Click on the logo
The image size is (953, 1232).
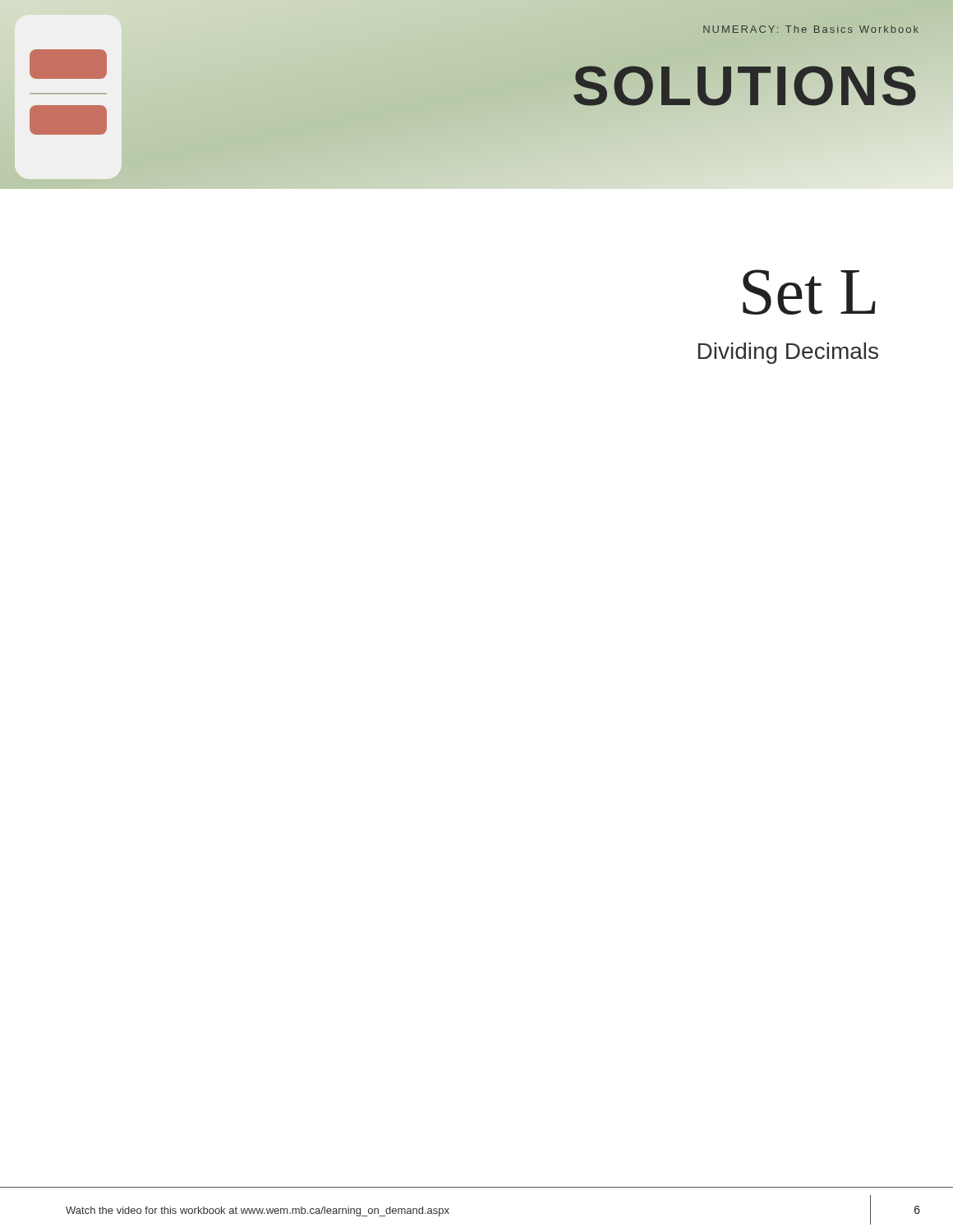click(68, 97)
